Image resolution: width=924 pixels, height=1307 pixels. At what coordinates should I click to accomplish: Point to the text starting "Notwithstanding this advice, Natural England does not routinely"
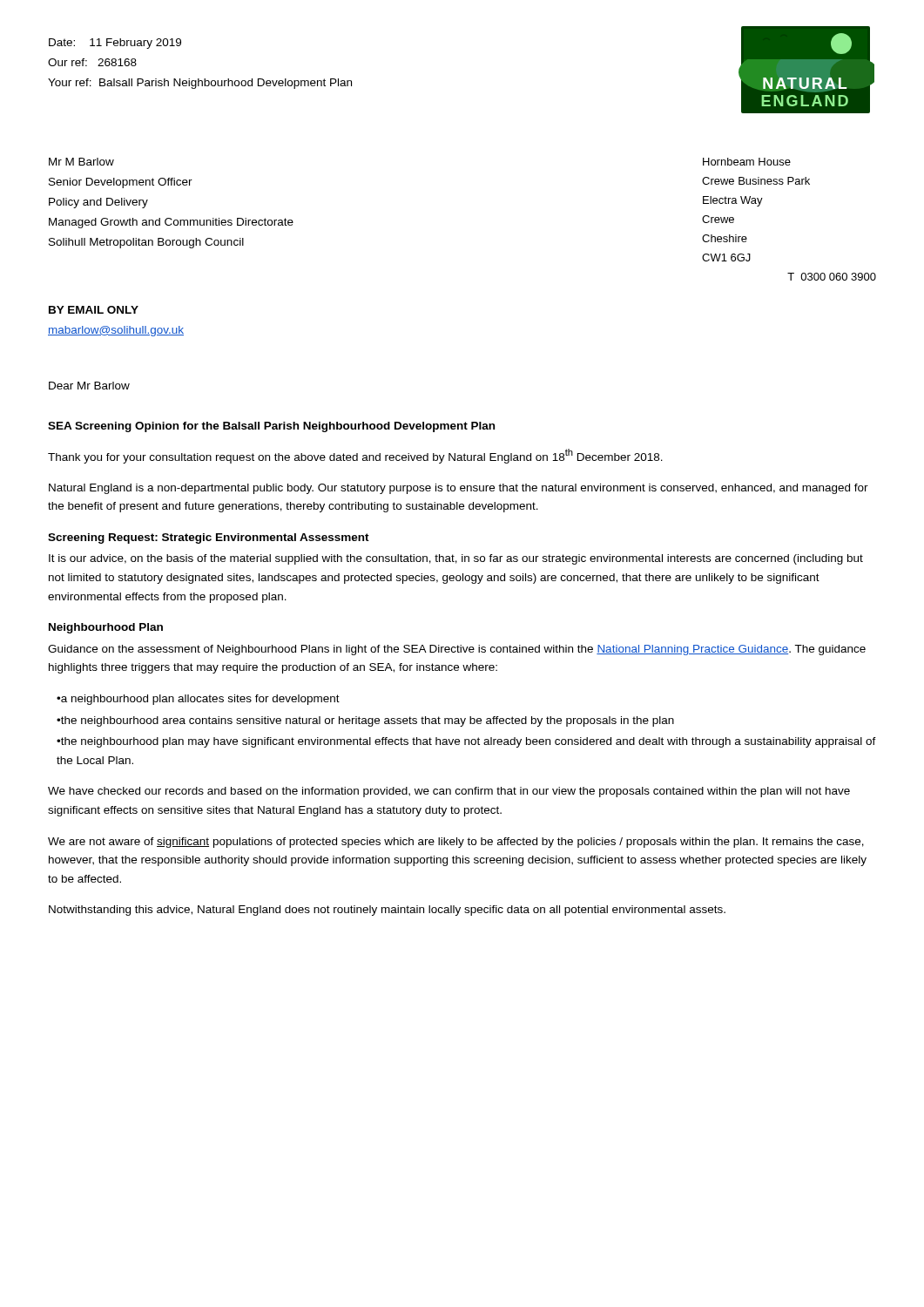(462, 910)
